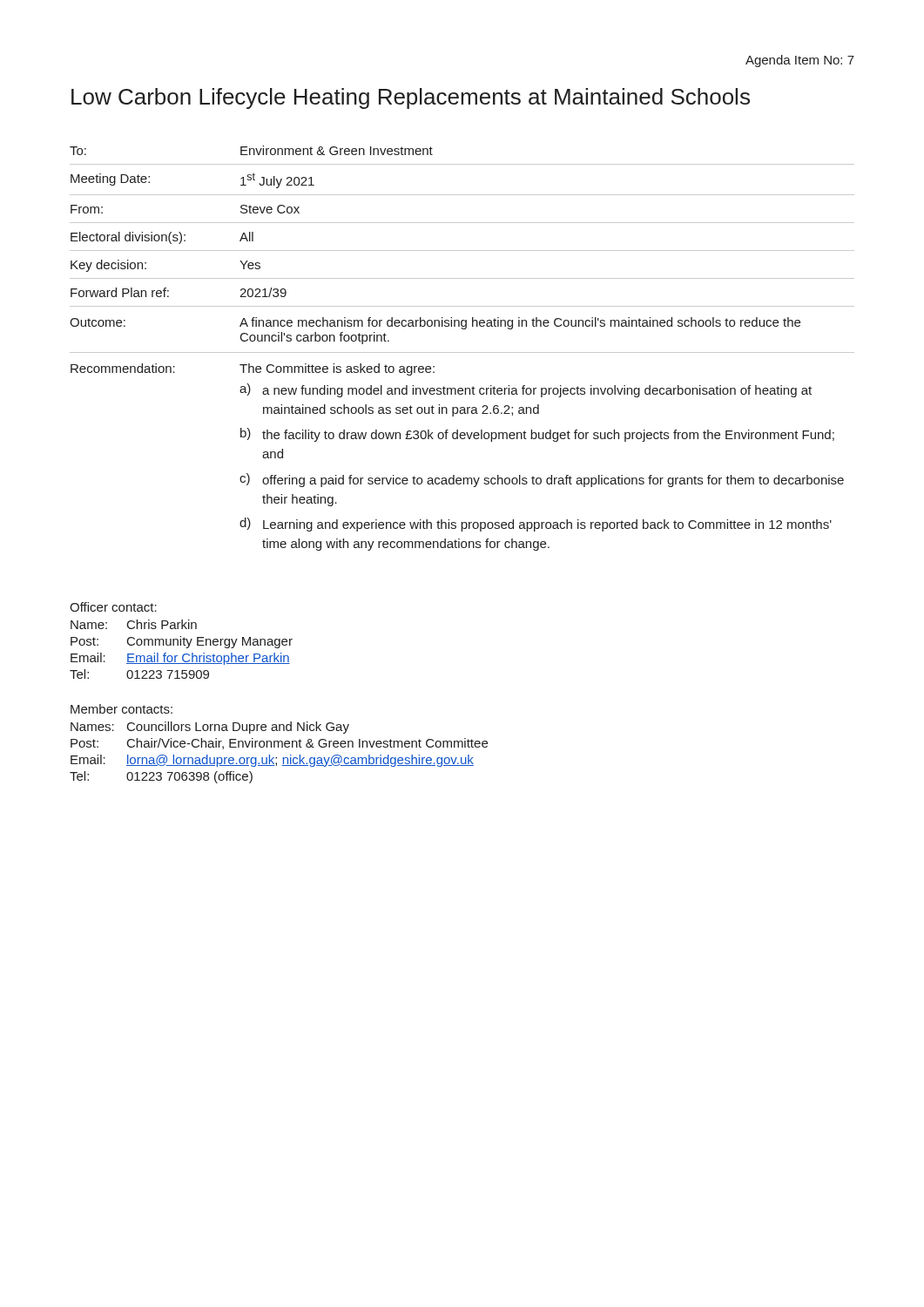Locate the text block that reads "Names: Councillors Lorna Dupre and Nick Gay Post:"
The width and height of the screenshot is (924, 1307).
point(279,751)
